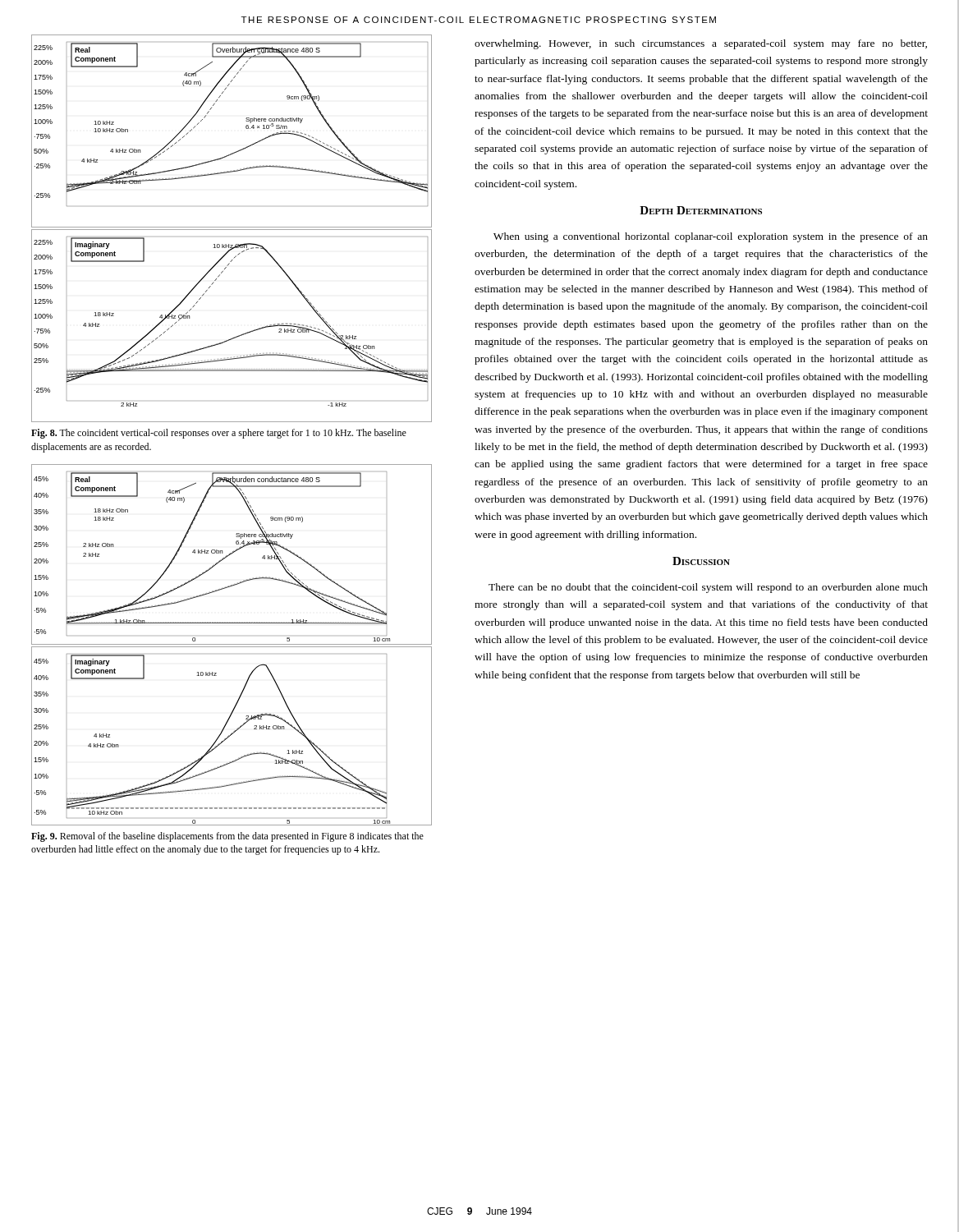Screen dimensions: 1232x959
Task: Locate the text "Depth Determinations"
Action: tap(701, 210)
